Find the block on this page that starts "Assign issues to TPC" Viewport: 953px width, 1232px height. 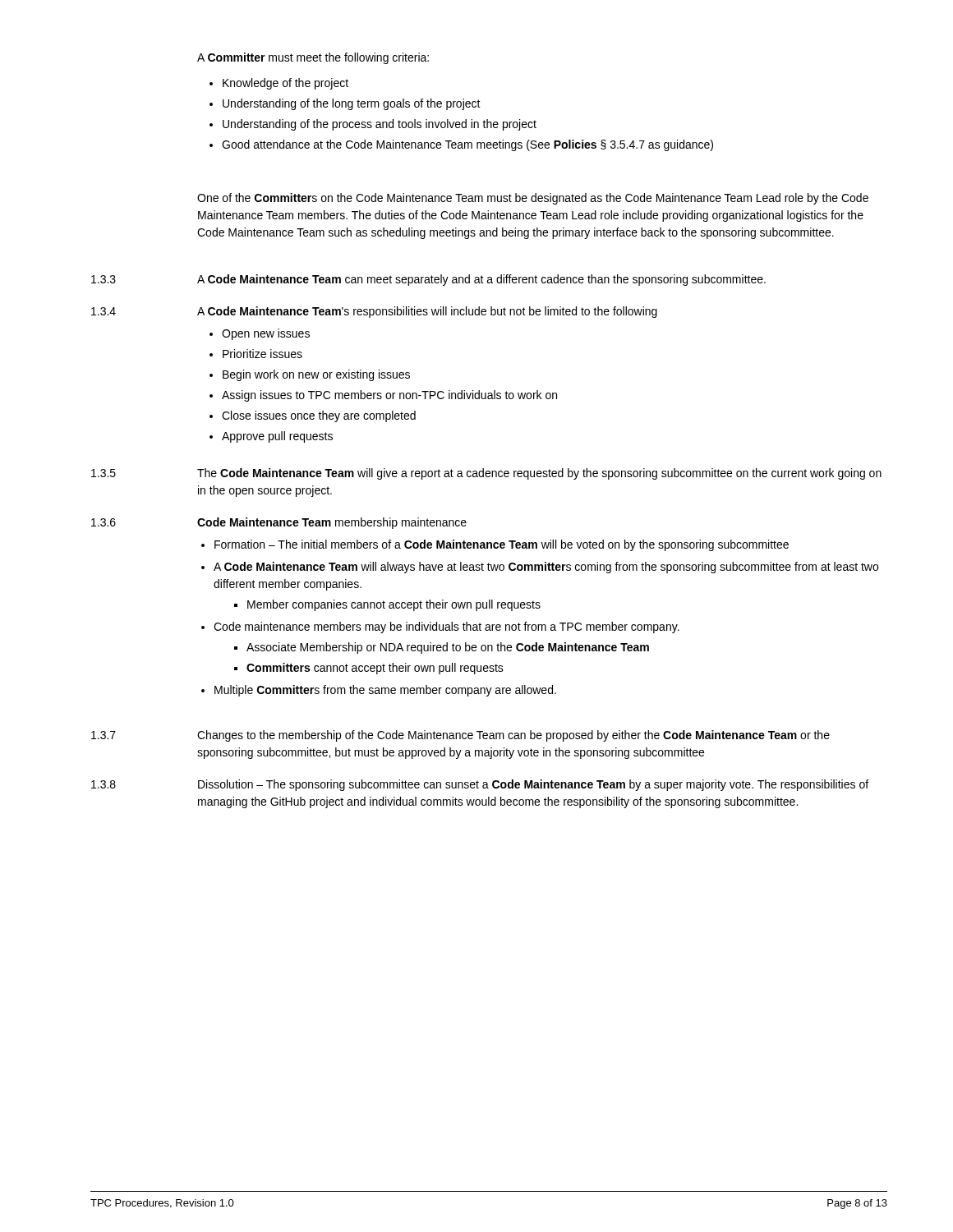pyautogui.click(x=390, y=395)
